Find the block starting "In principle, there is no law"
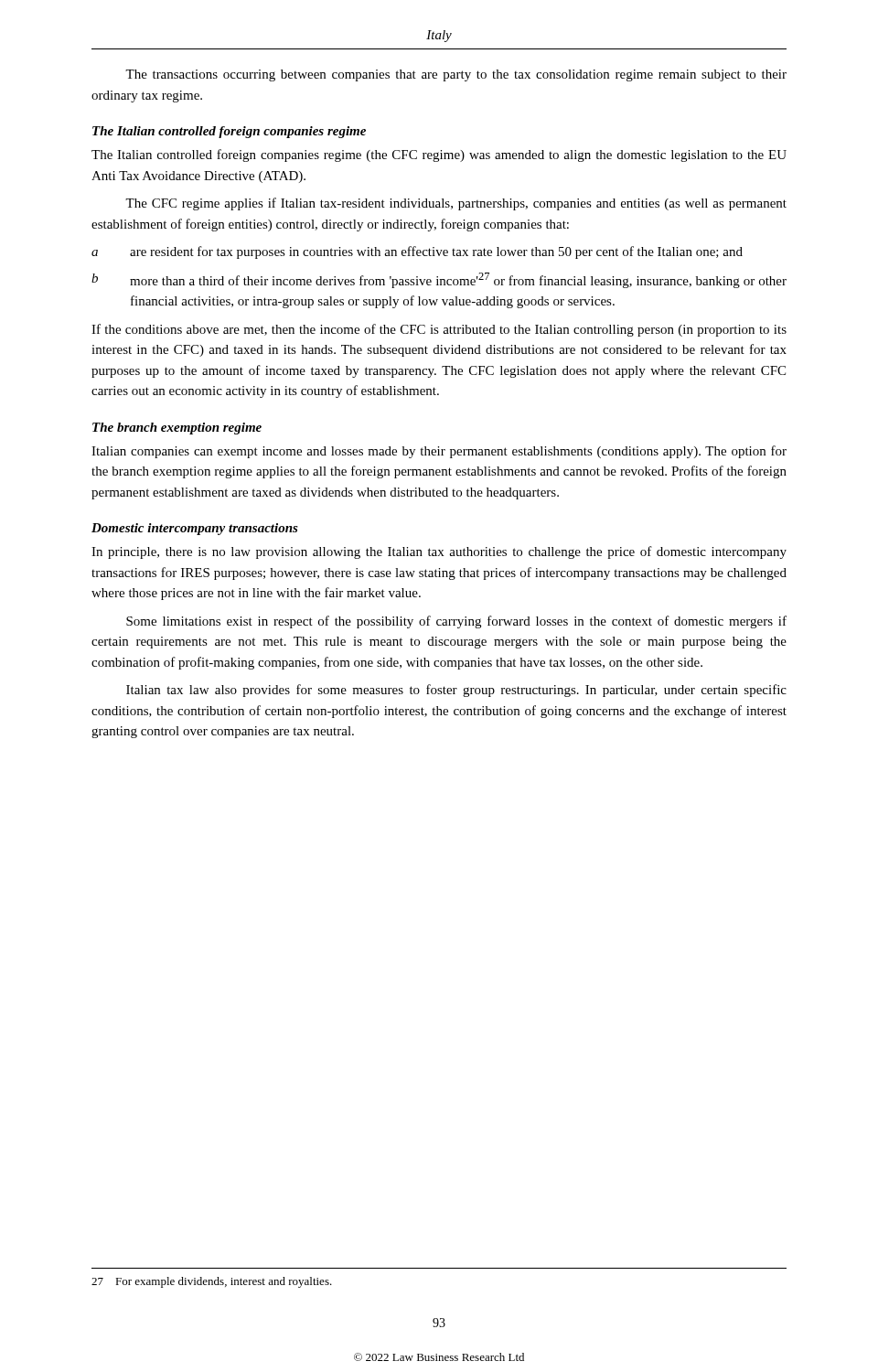This screenshot has height=1372, width=878. coord(439,572)
